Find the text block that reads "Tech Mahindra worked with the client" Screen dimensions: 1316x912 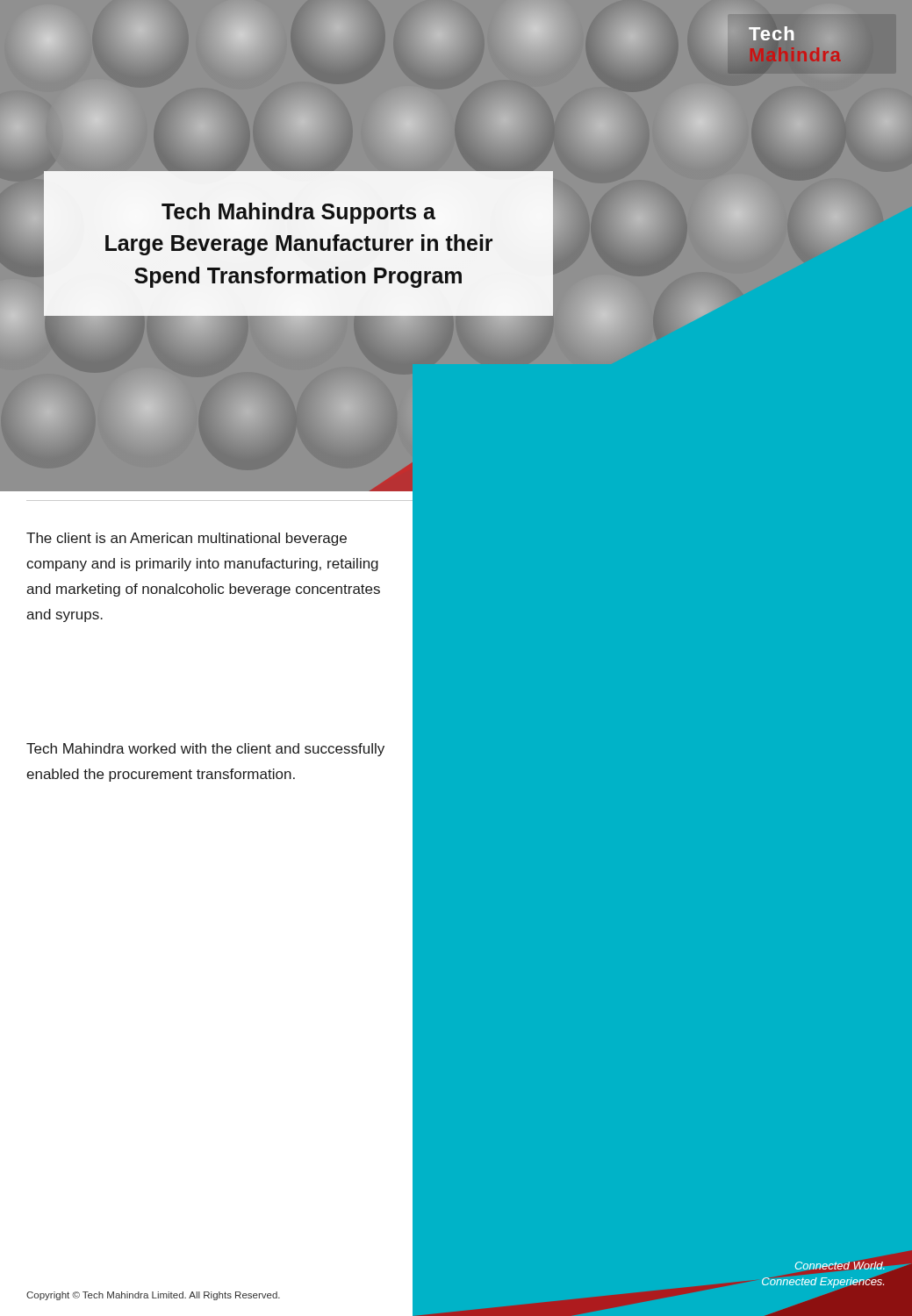click(x=211, y=762)
